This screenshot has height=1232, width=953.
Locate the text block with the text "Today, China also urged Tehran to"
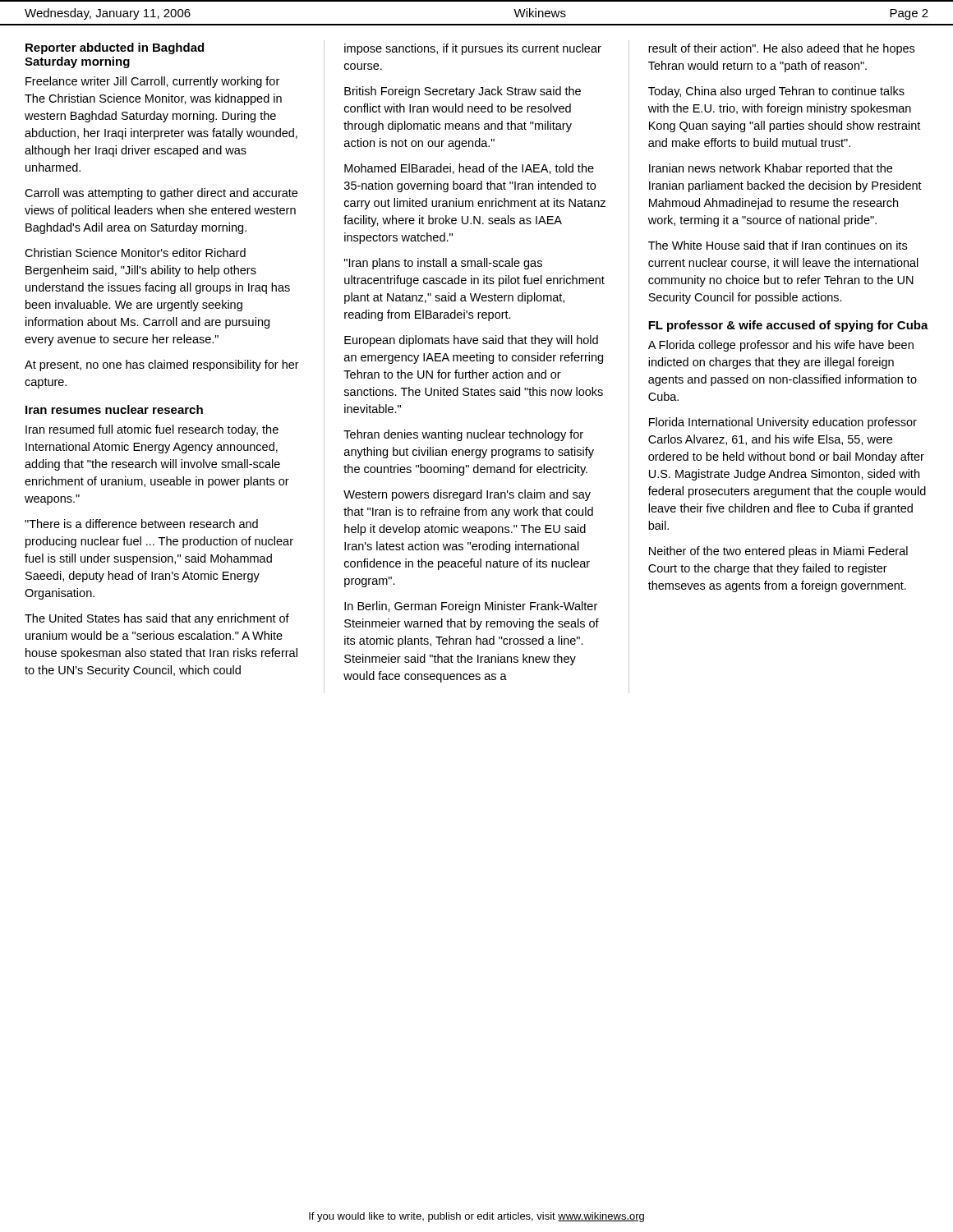pos(784,117)
